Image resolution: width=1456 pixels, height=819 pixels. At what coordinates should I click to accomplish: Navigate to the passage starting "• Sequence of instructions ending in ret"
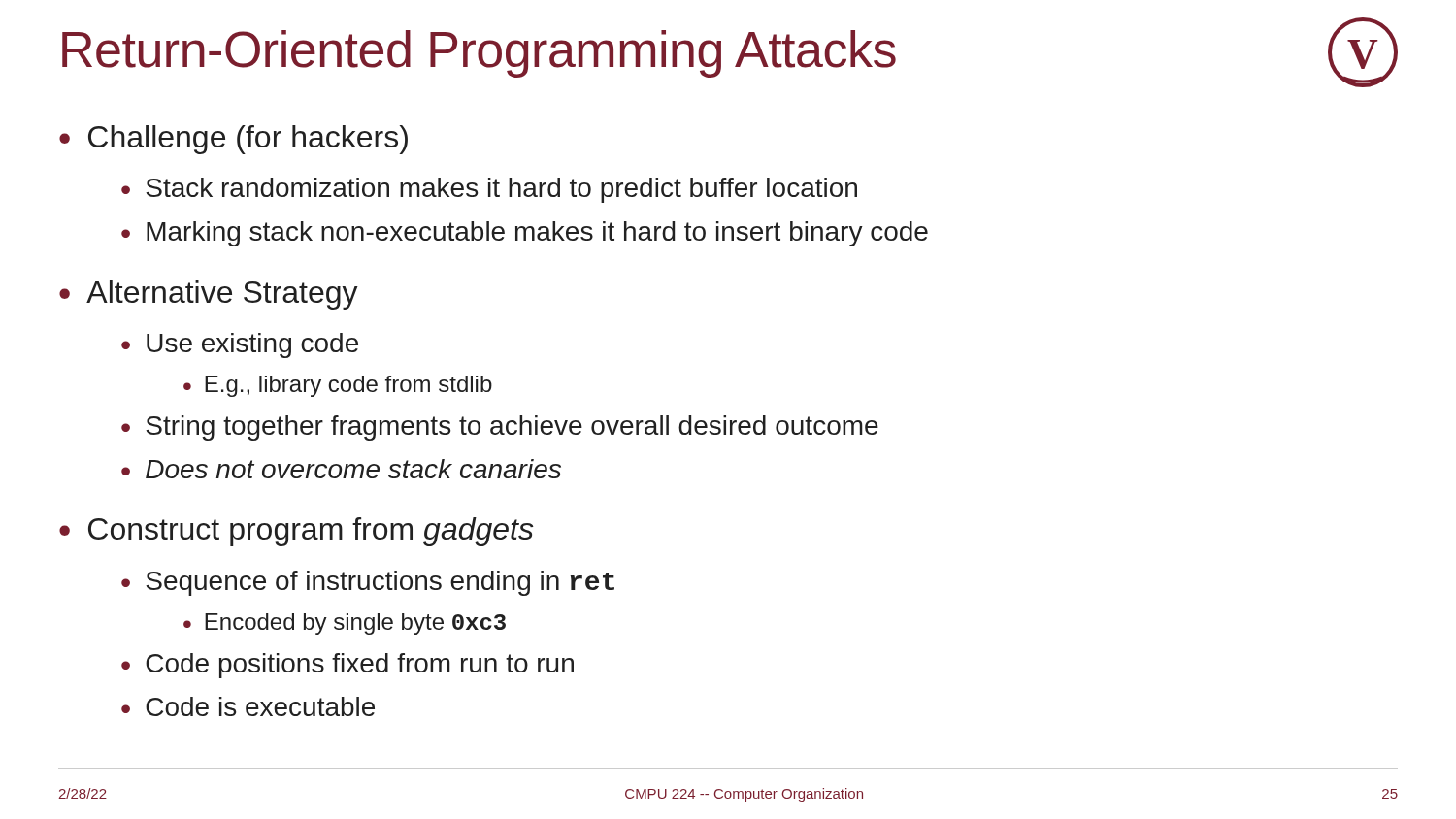369,583
